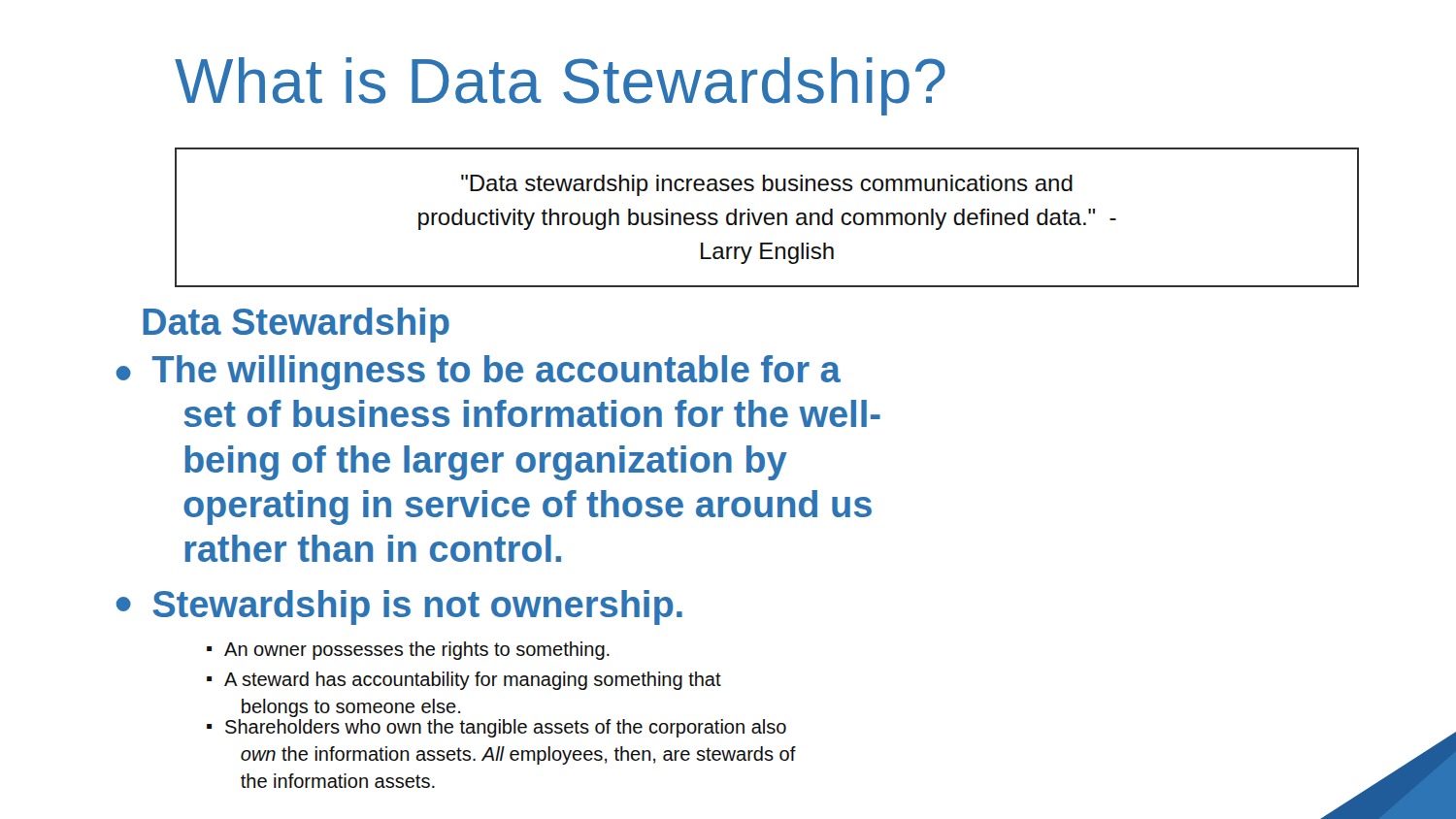Click on the passage starting "▪ Shareholders who own"
The width and height of the screenshot is (1456, 819).
(x=500, y=754)
